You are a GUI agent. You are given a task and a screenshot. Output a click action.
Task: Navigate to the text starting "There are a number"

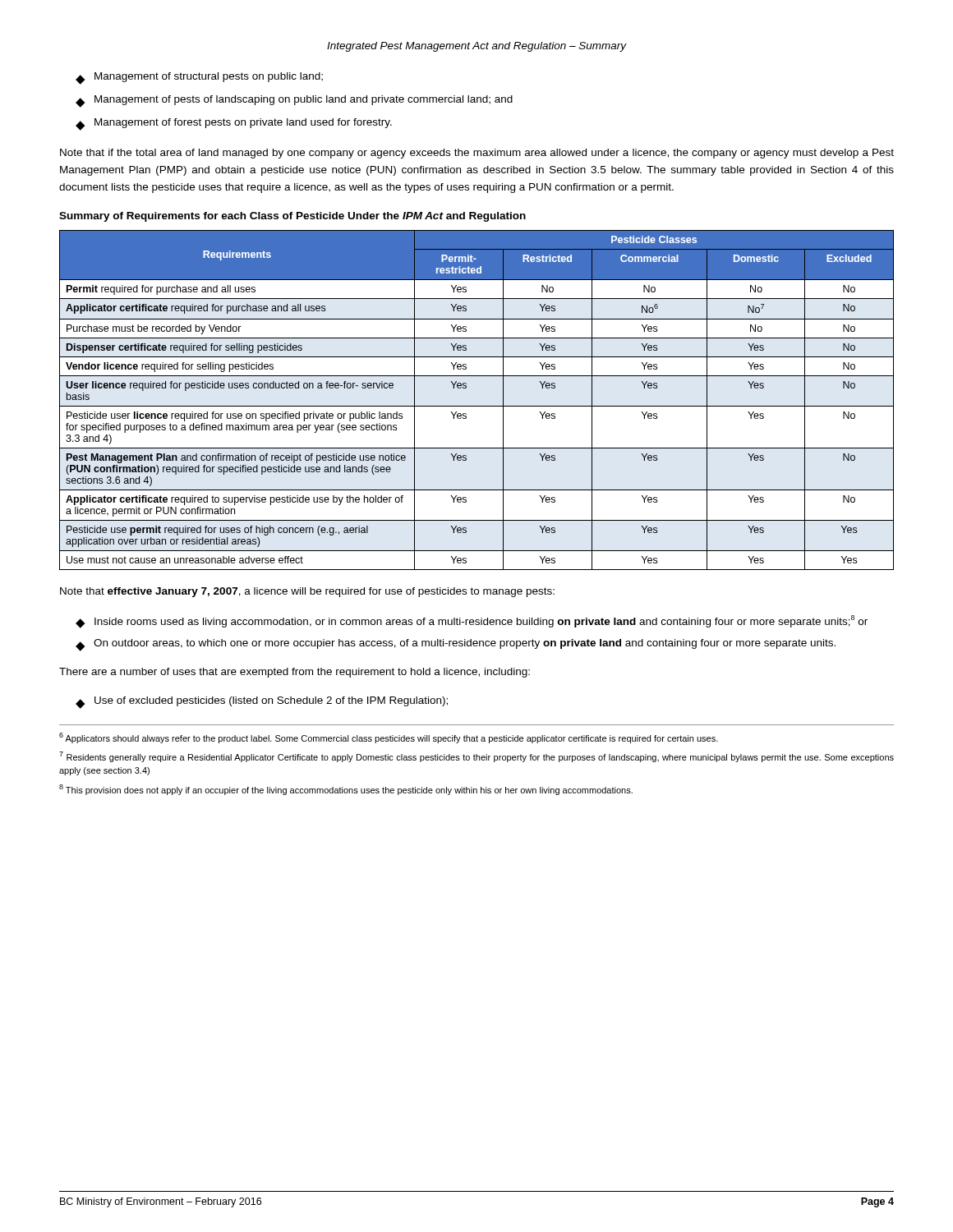click(295, 671)
